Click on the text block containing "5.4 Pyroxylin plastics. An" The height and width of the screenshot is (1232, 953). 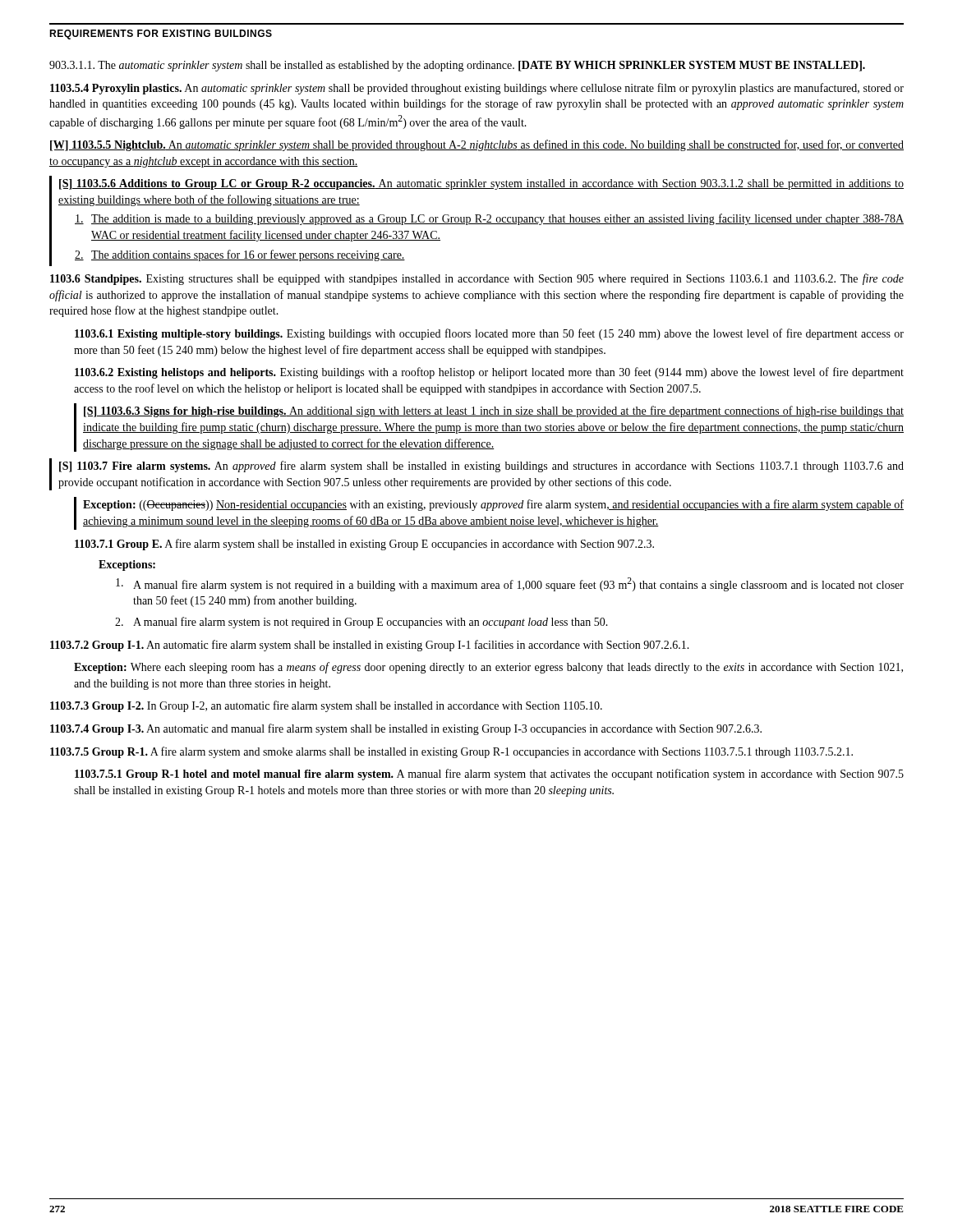[476, 105]
